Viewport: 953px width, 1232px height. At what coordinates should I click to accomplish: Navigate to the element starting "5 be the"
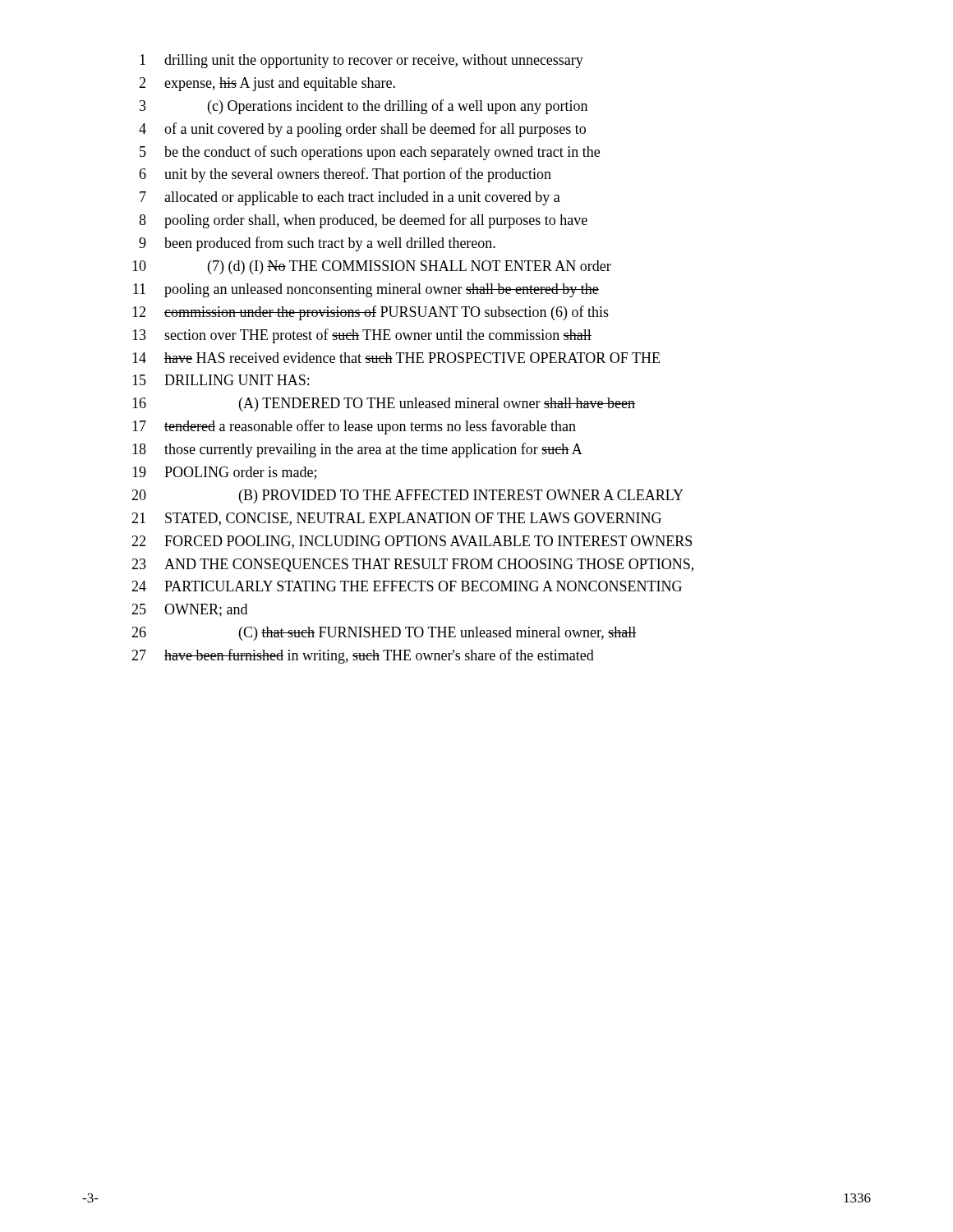coord(489,152)
